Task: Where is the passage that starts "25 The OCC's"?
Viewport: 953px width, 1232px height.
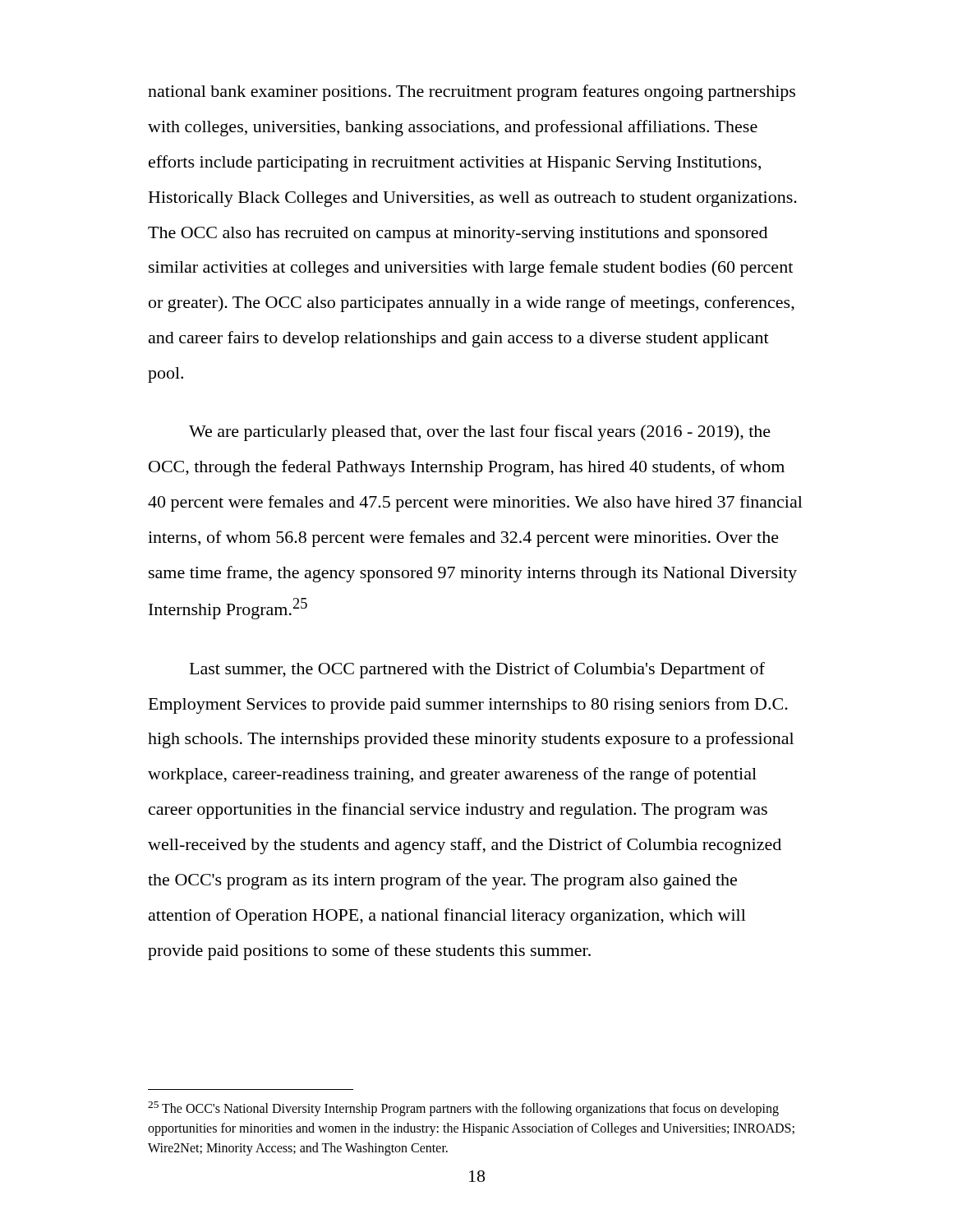Action: 472,1126
